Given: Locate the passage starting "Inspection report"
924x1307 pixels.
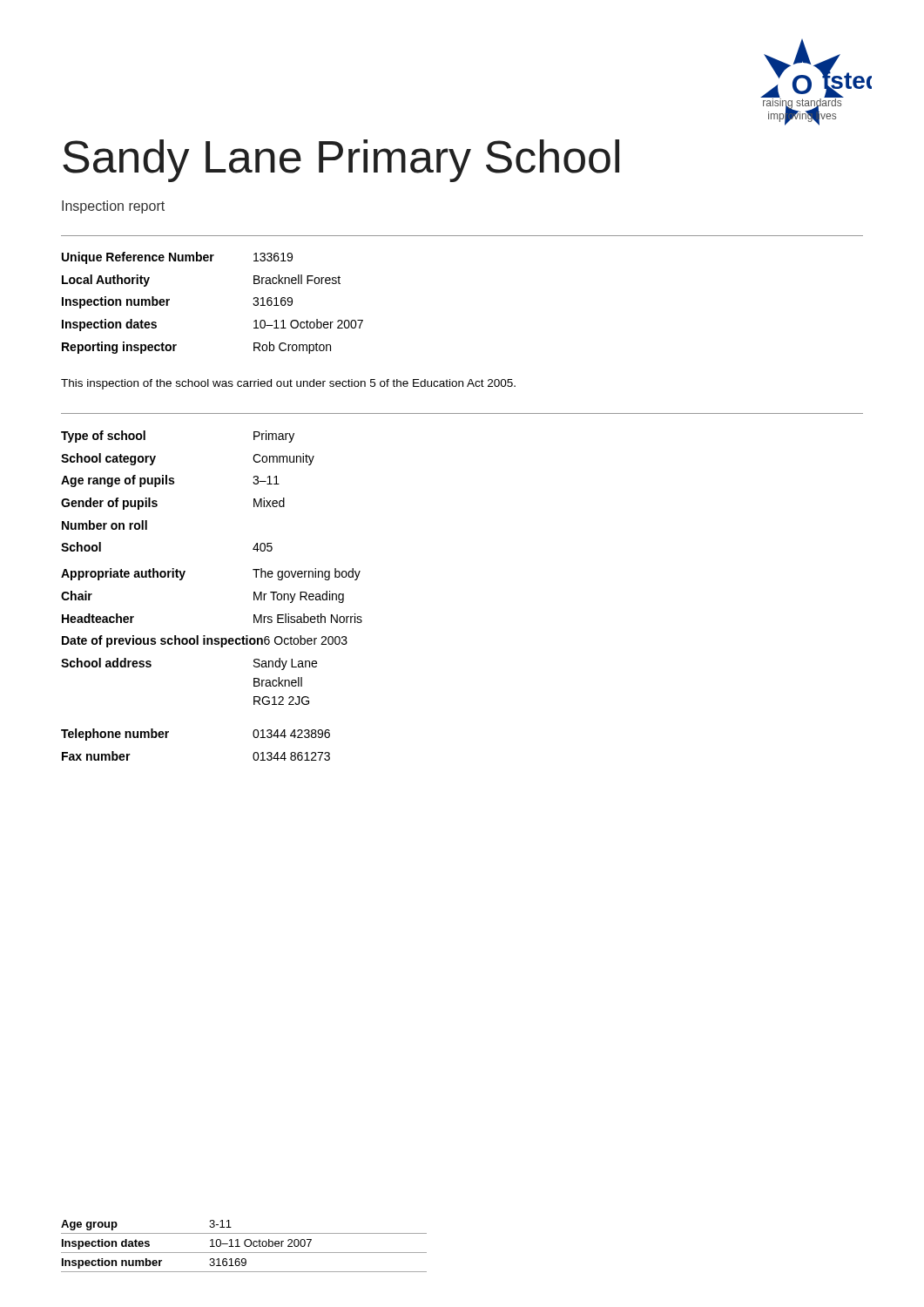Looking at the screenshot, I should pyautogui.click(x=113, y=206).
